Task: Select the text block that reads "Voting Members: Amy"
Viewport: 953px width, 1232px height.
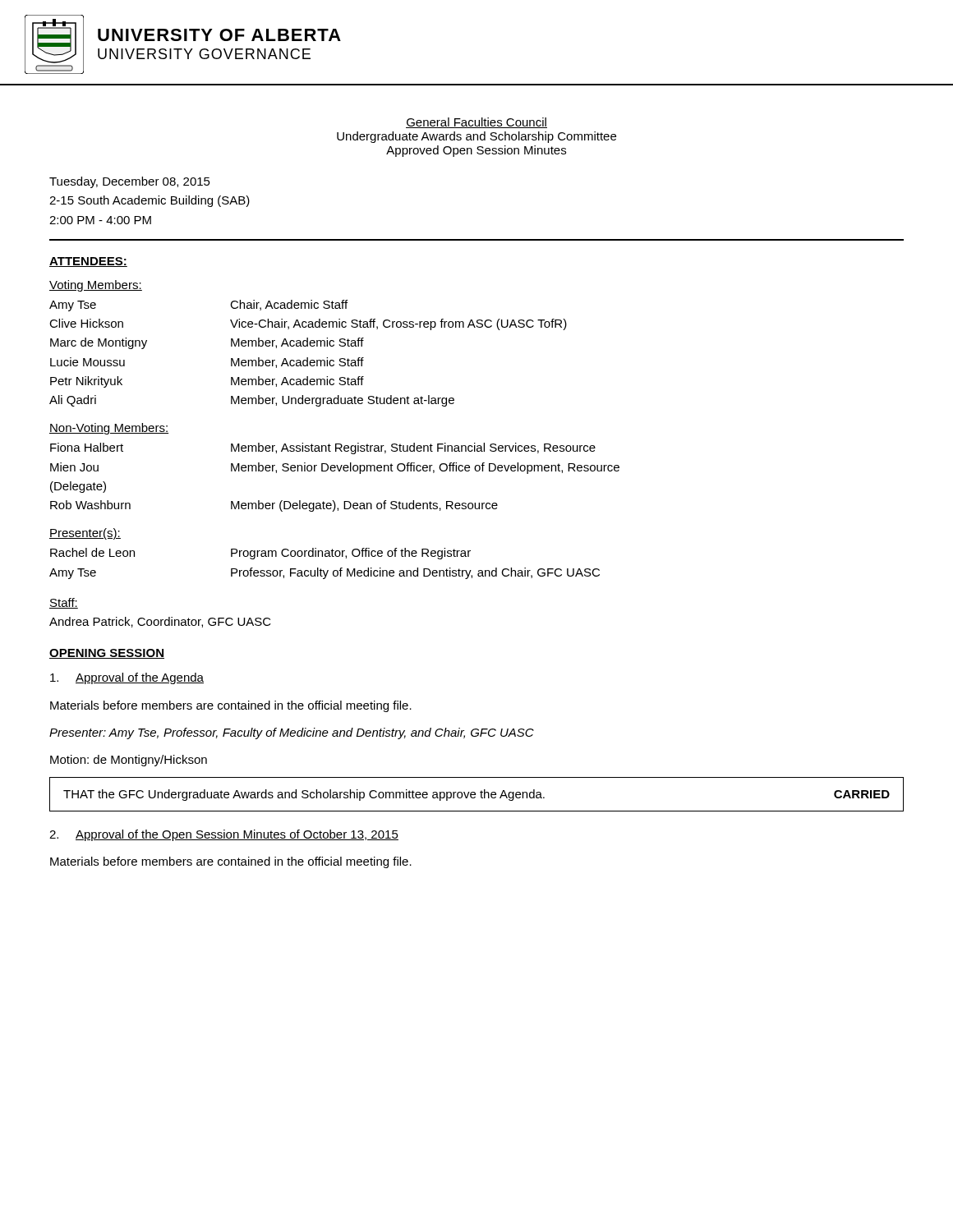Action: coord(96,286)
